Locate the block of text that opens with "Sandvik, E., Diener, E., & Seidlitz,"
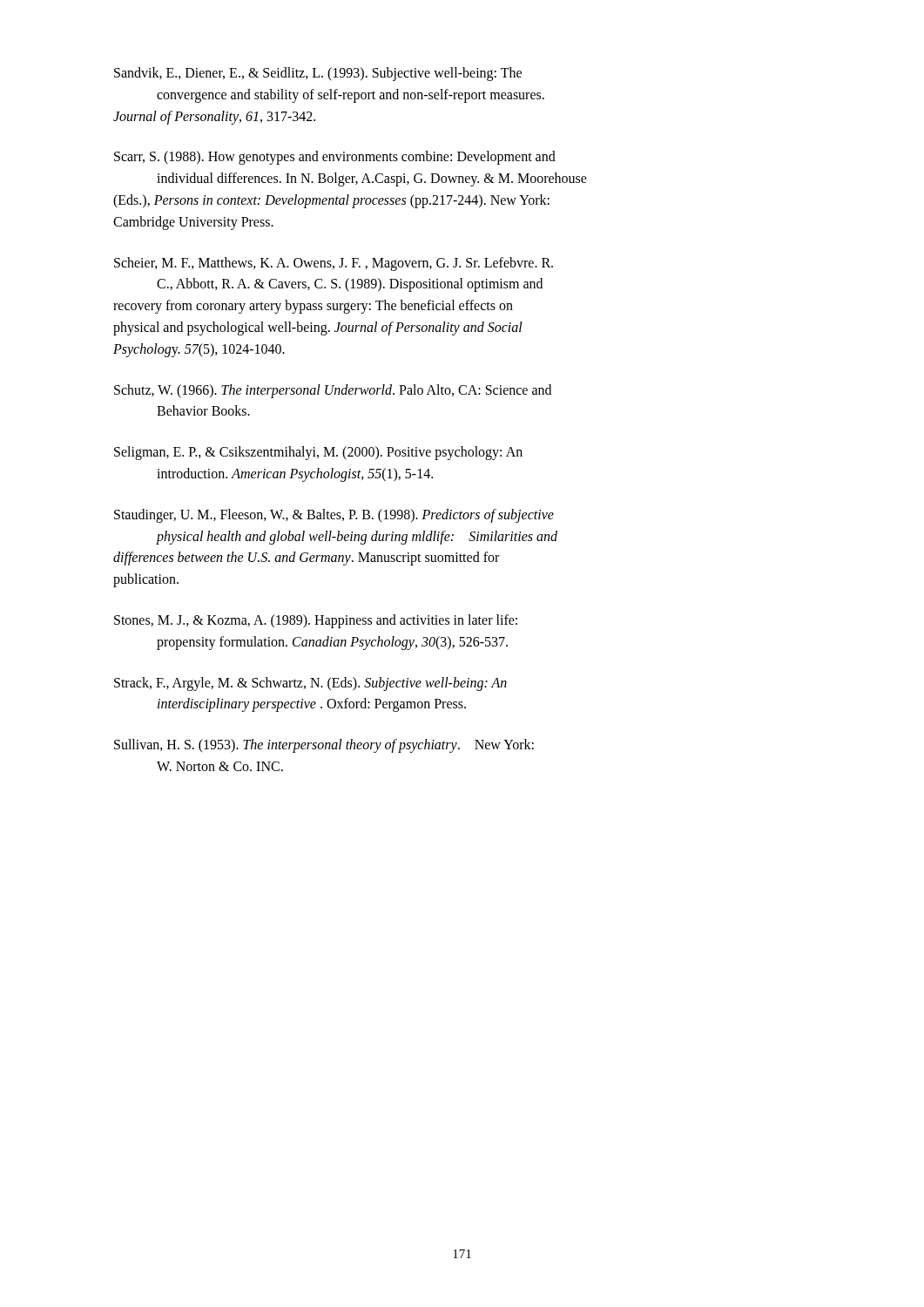 point(329,94)
